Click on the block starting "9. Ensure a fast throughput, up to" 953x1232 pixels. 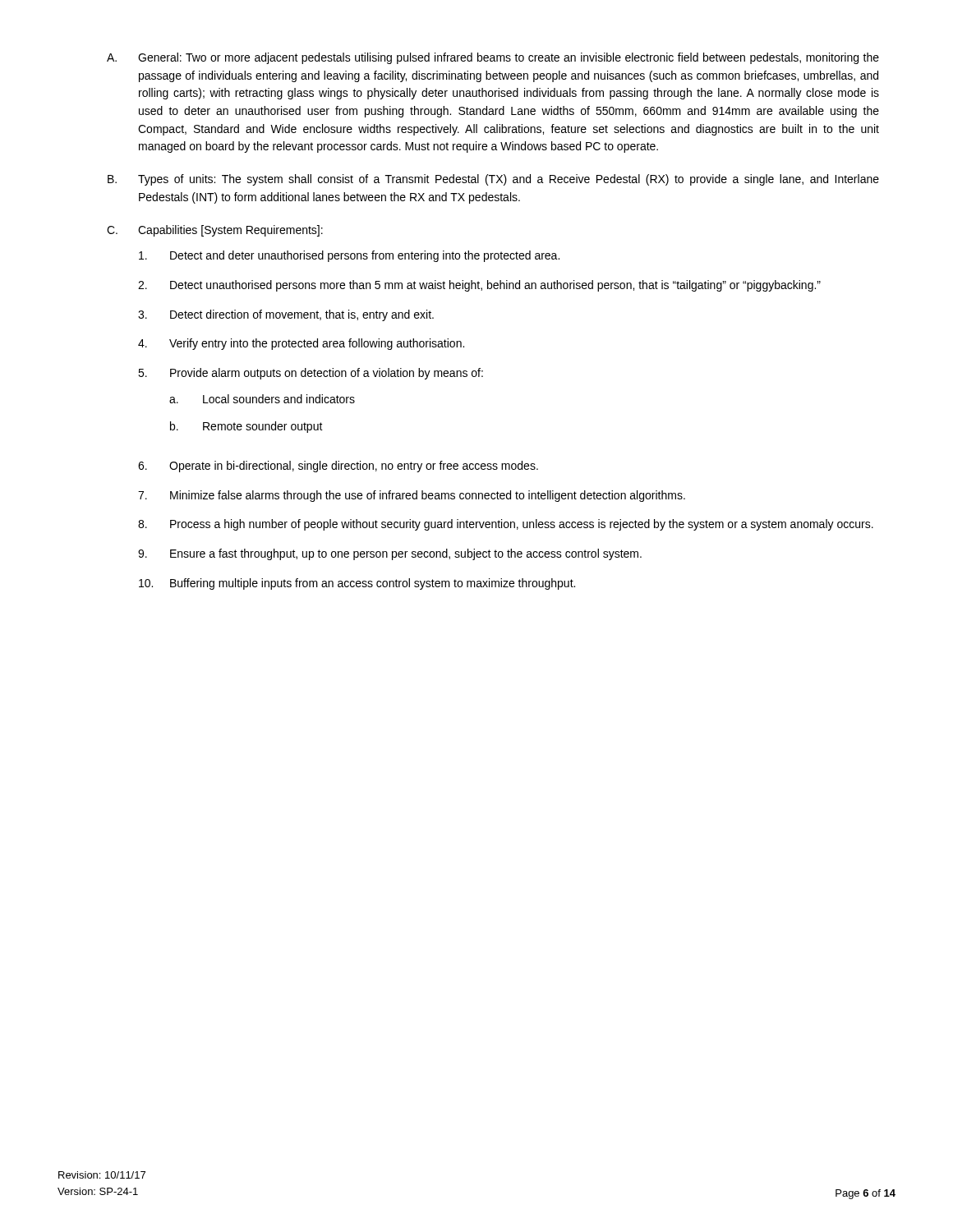tap(509, 554)
